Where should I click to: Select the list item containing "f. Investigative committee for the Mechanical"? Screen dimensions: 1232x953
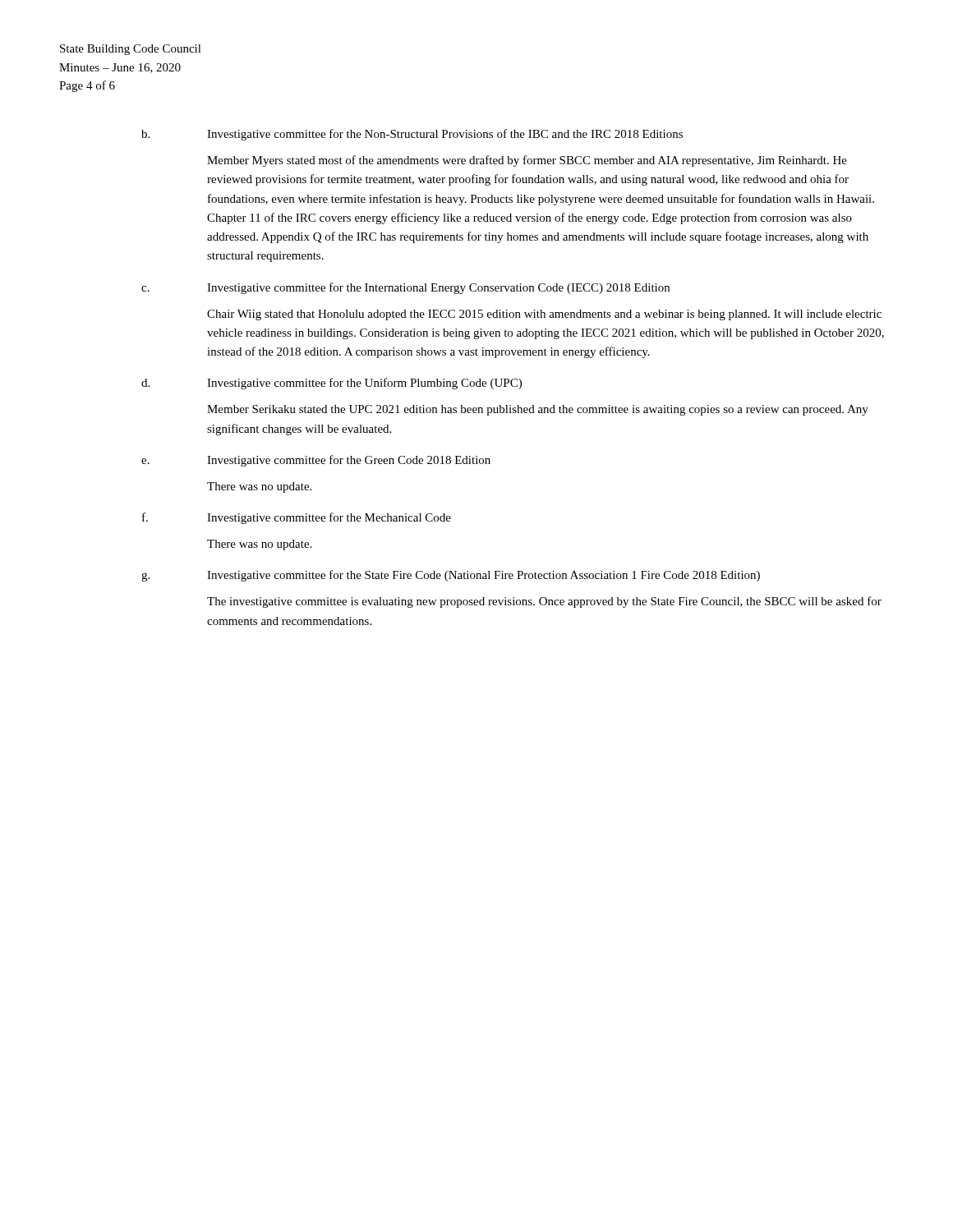click(297, 518)
